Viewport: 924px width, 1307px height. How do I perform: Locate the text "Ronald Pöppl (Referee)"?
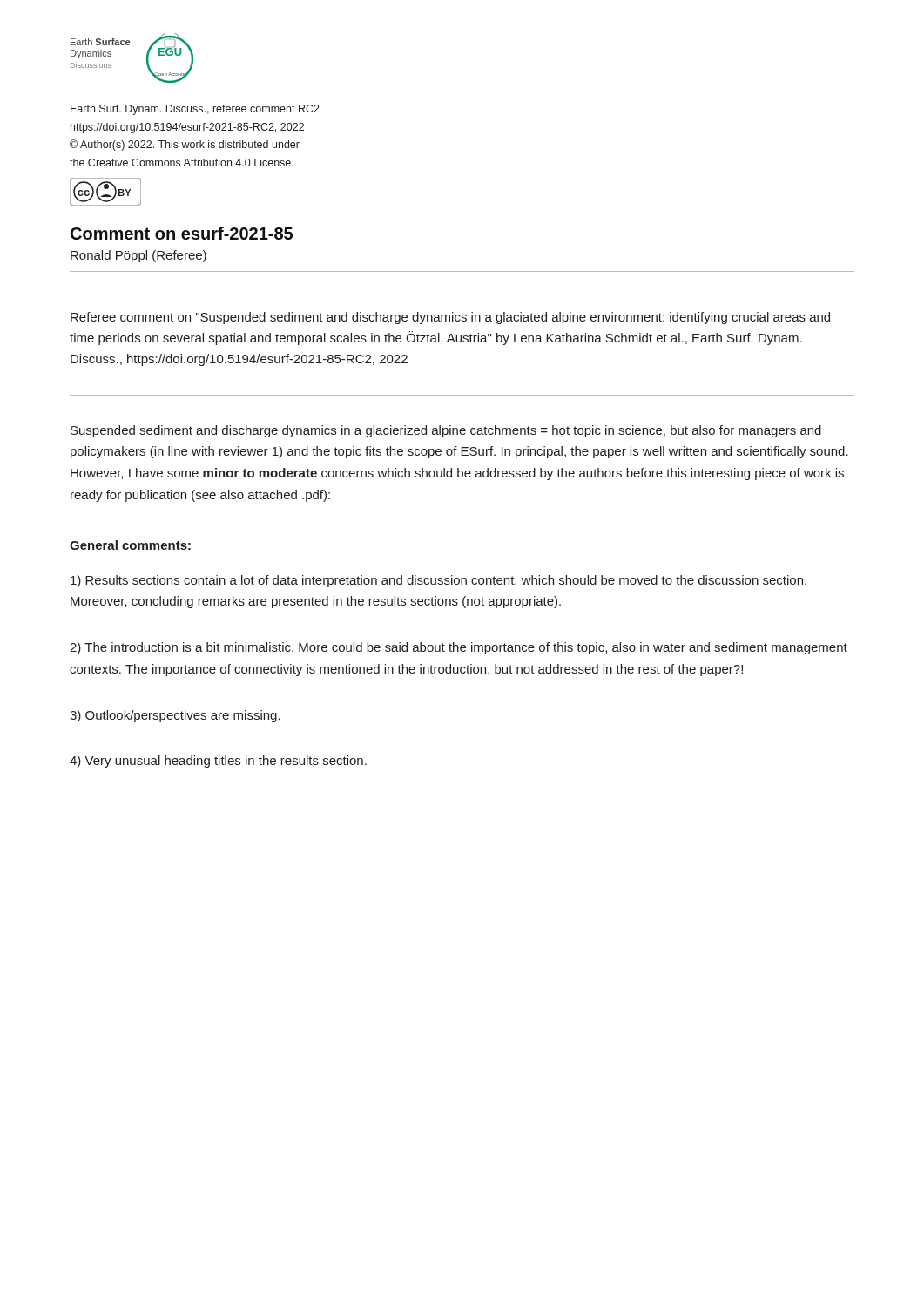[138, 254]
